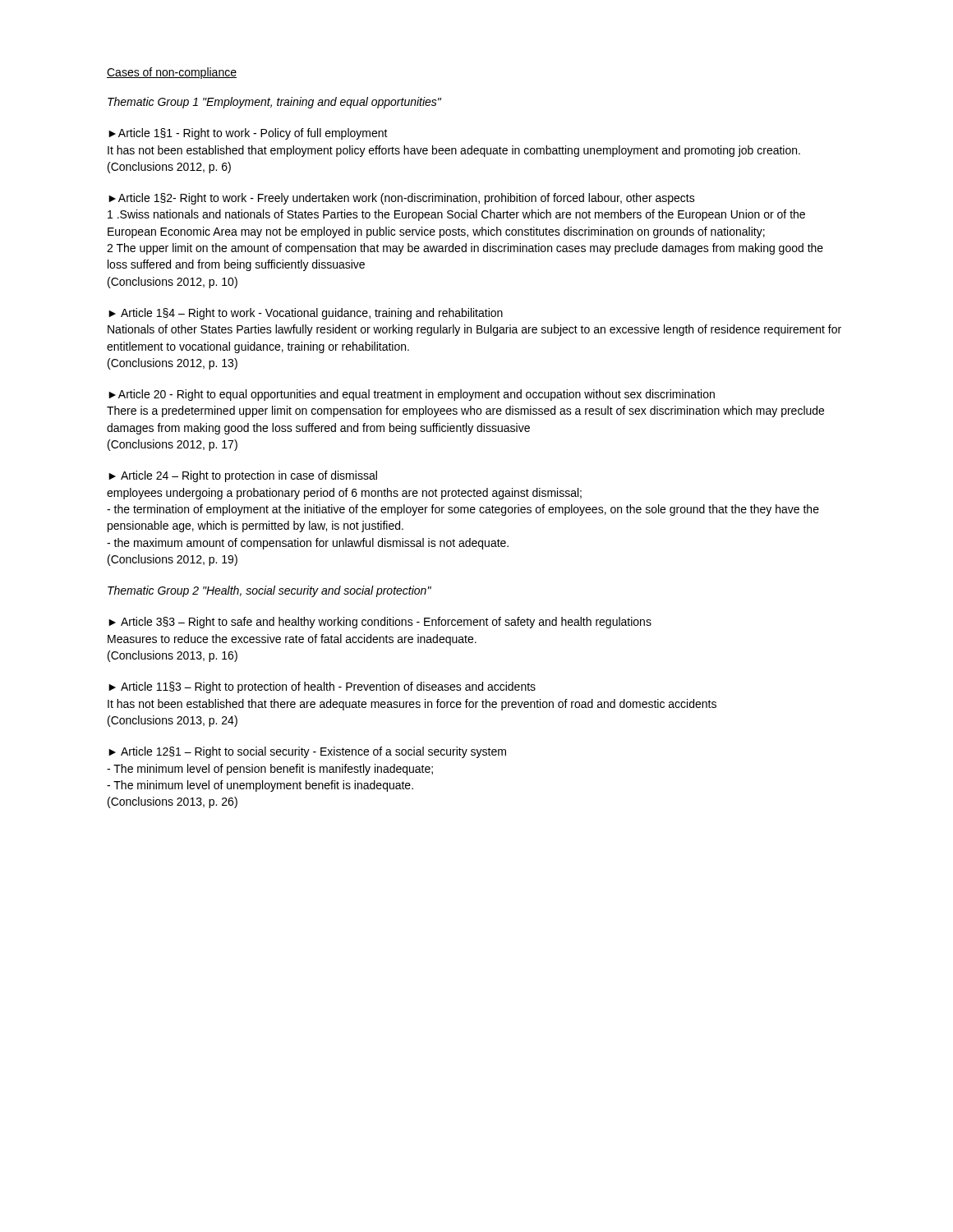Find the text block that reads "► Article 3§3"
The width and height of the screenshot is (953, 1232).
point(379,639)
